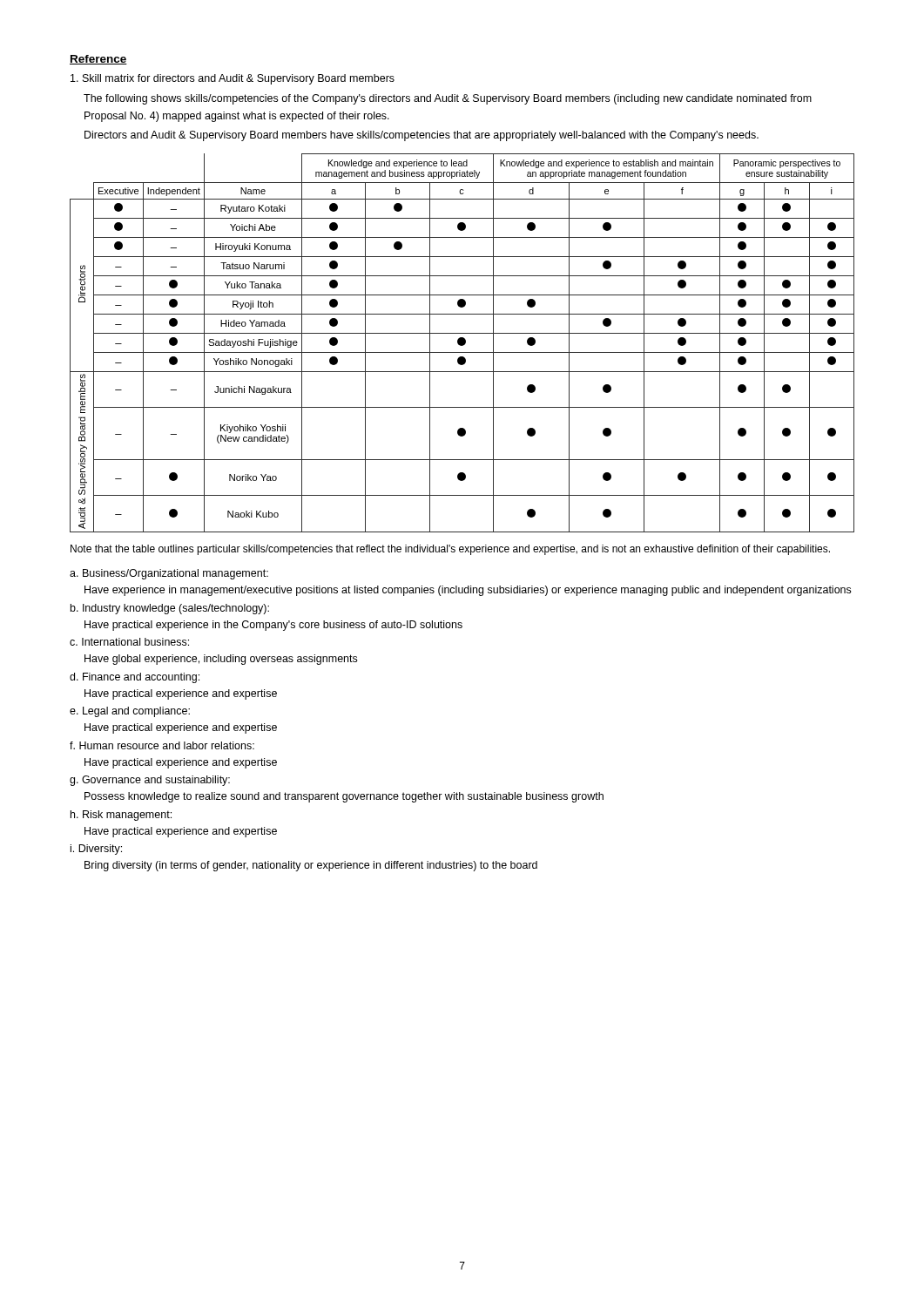Click the section header
Image resolution: width=924 pixels, height=1307 pixels.
(98, 59)
